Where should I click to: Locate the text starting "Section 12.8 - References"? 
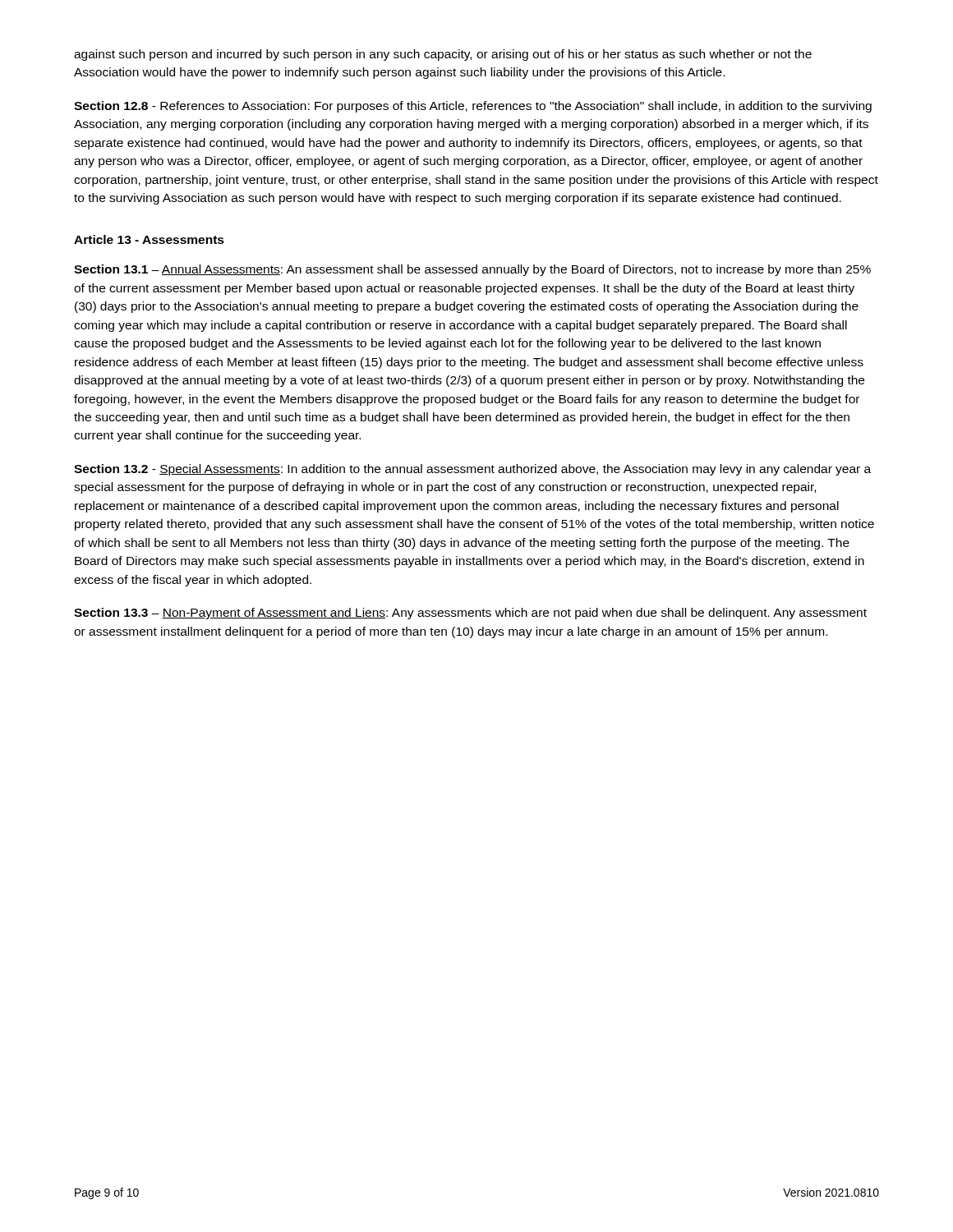coord(476,152)
